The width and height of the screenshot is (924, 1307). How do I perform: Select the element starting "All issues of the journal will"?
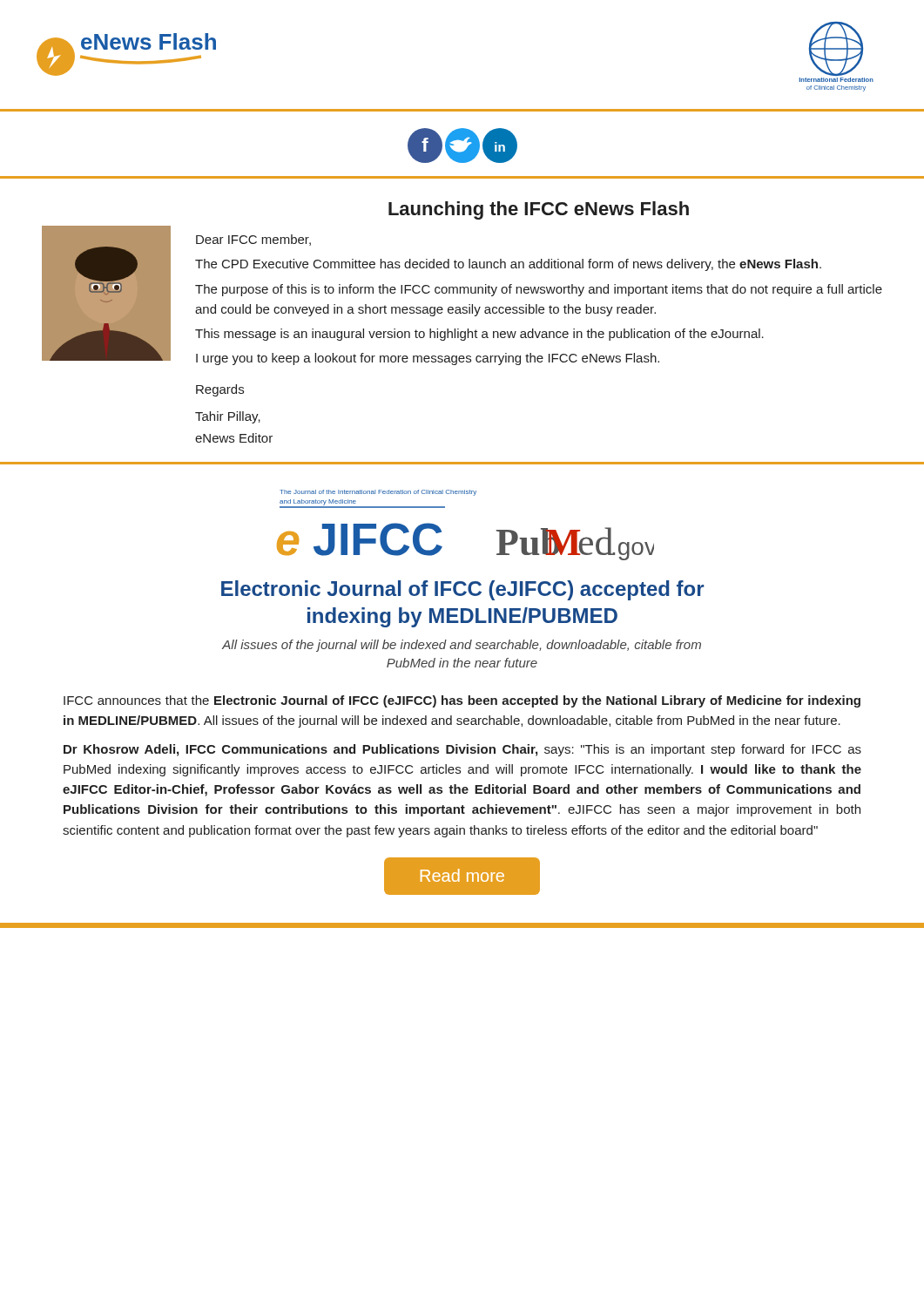[462, 654]
